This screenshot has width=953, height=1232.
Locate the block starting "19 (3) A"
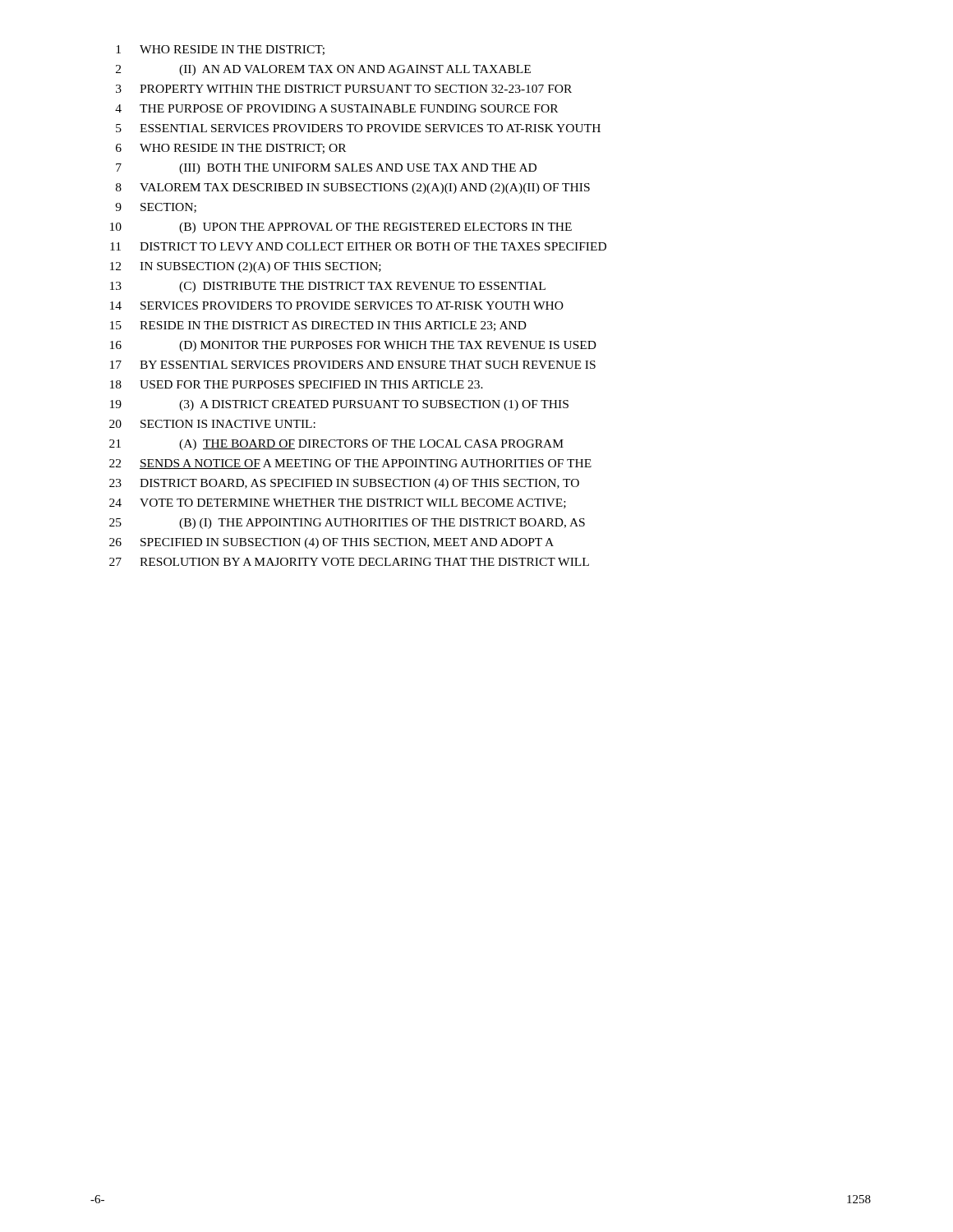pos(481,404)
